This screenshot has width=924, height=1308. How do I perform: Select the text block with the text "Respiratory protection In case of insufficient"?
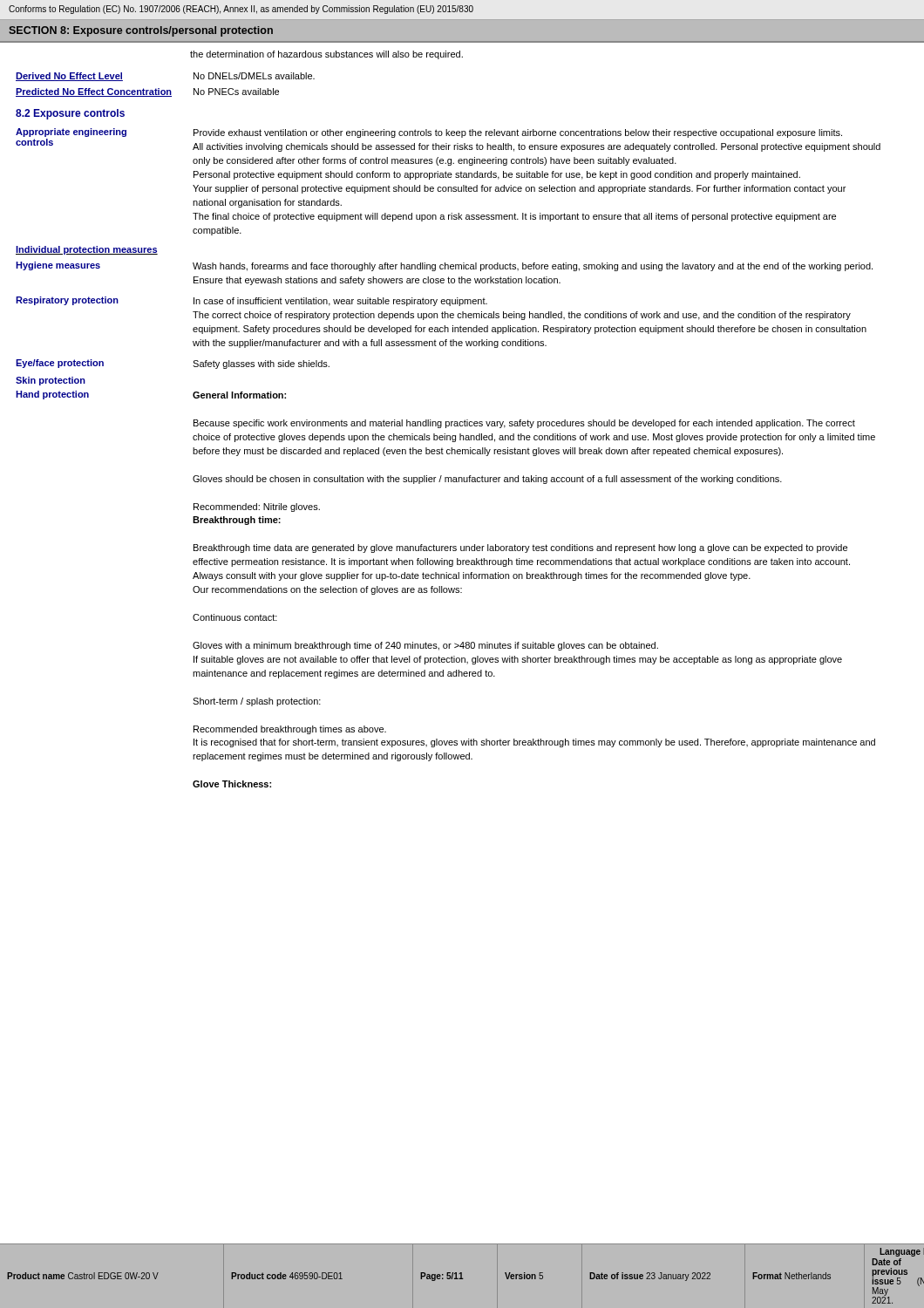pyautogui.click(x=449, y=323)
